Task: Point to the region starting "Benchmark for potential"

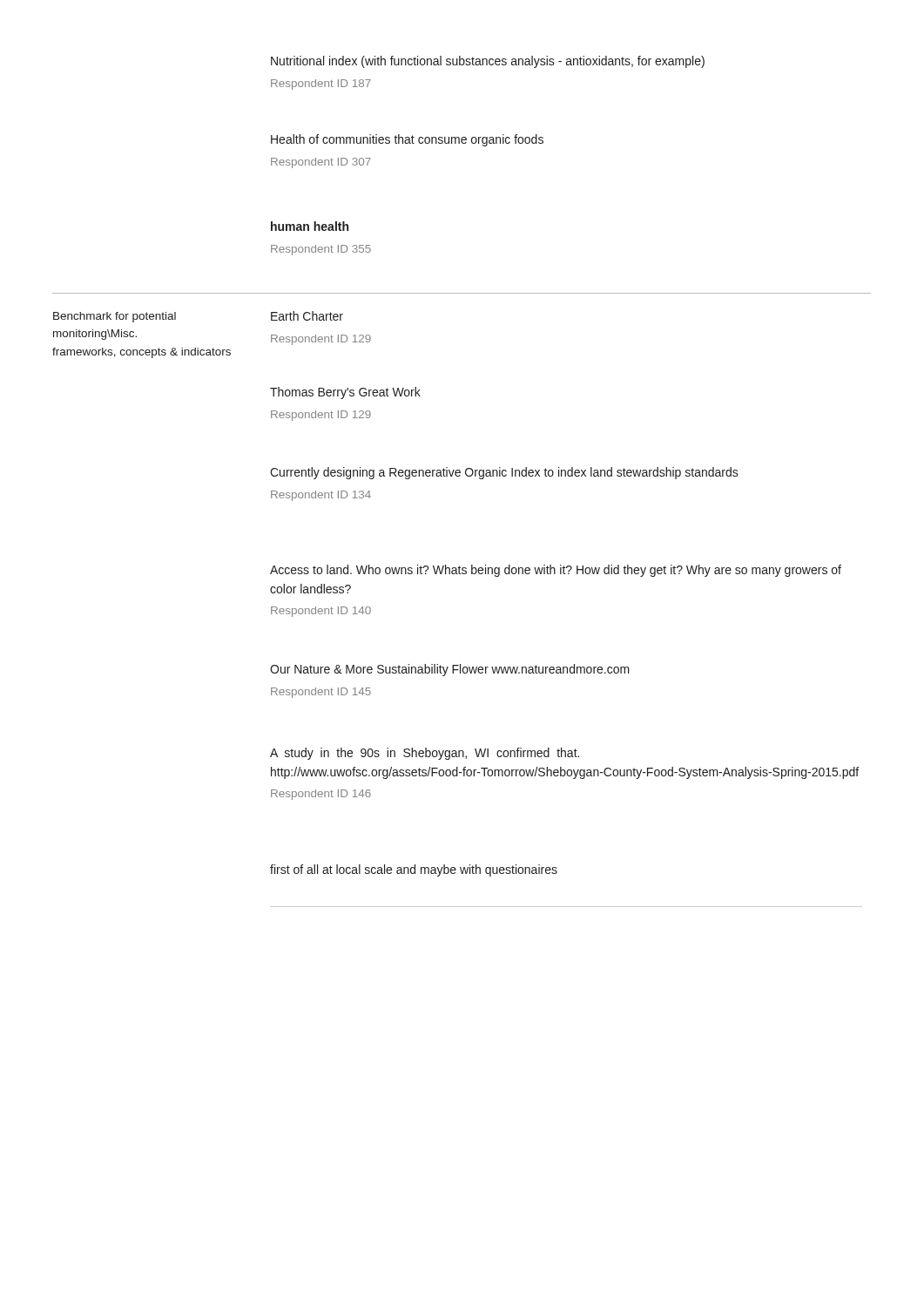Action: click(120, 317)
